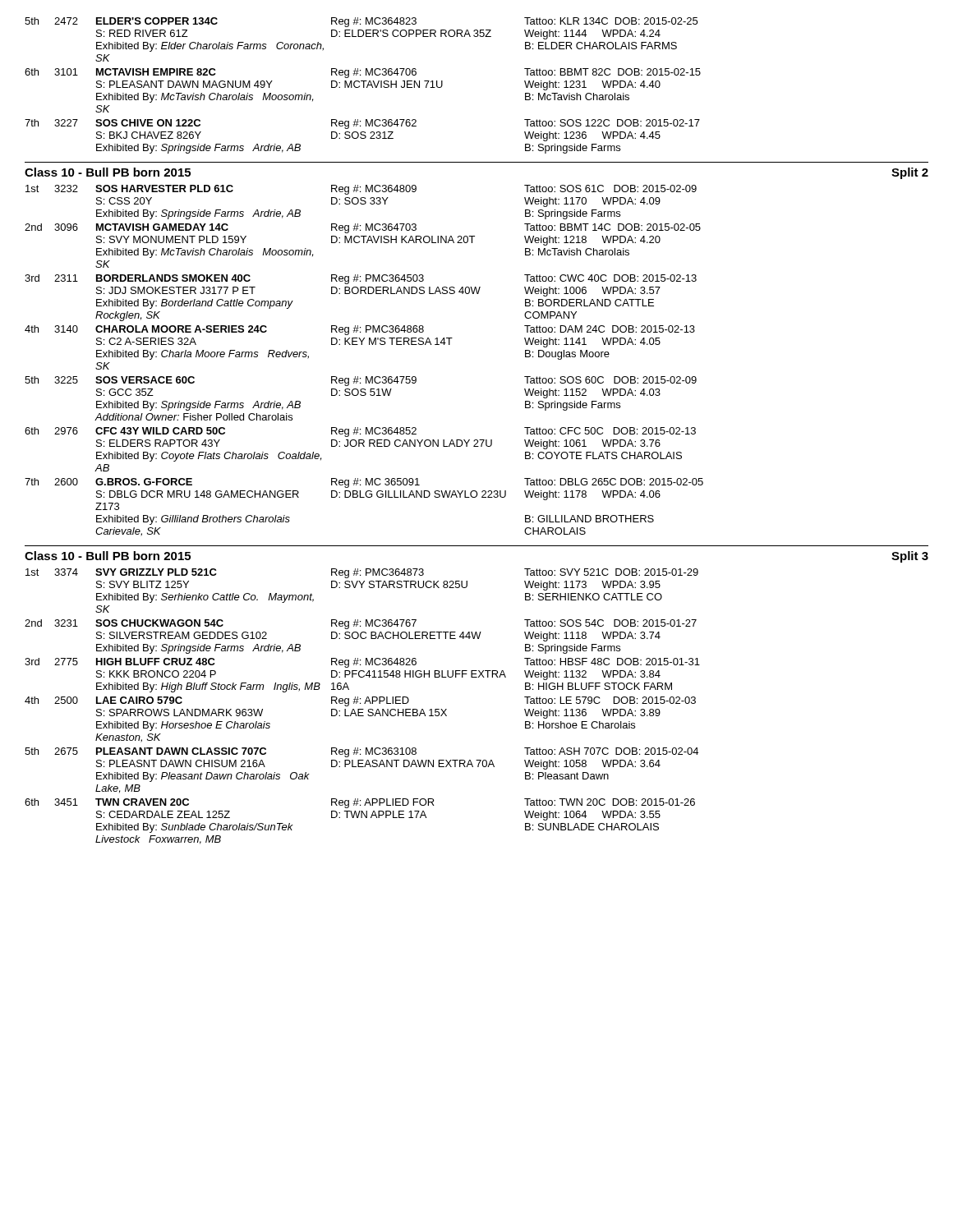Point to the element starting "4th 3140 CHAROLA MOORE A-SERIES 24C S:"
Viewport: 953px width, 1232px height.
point(360,330)
